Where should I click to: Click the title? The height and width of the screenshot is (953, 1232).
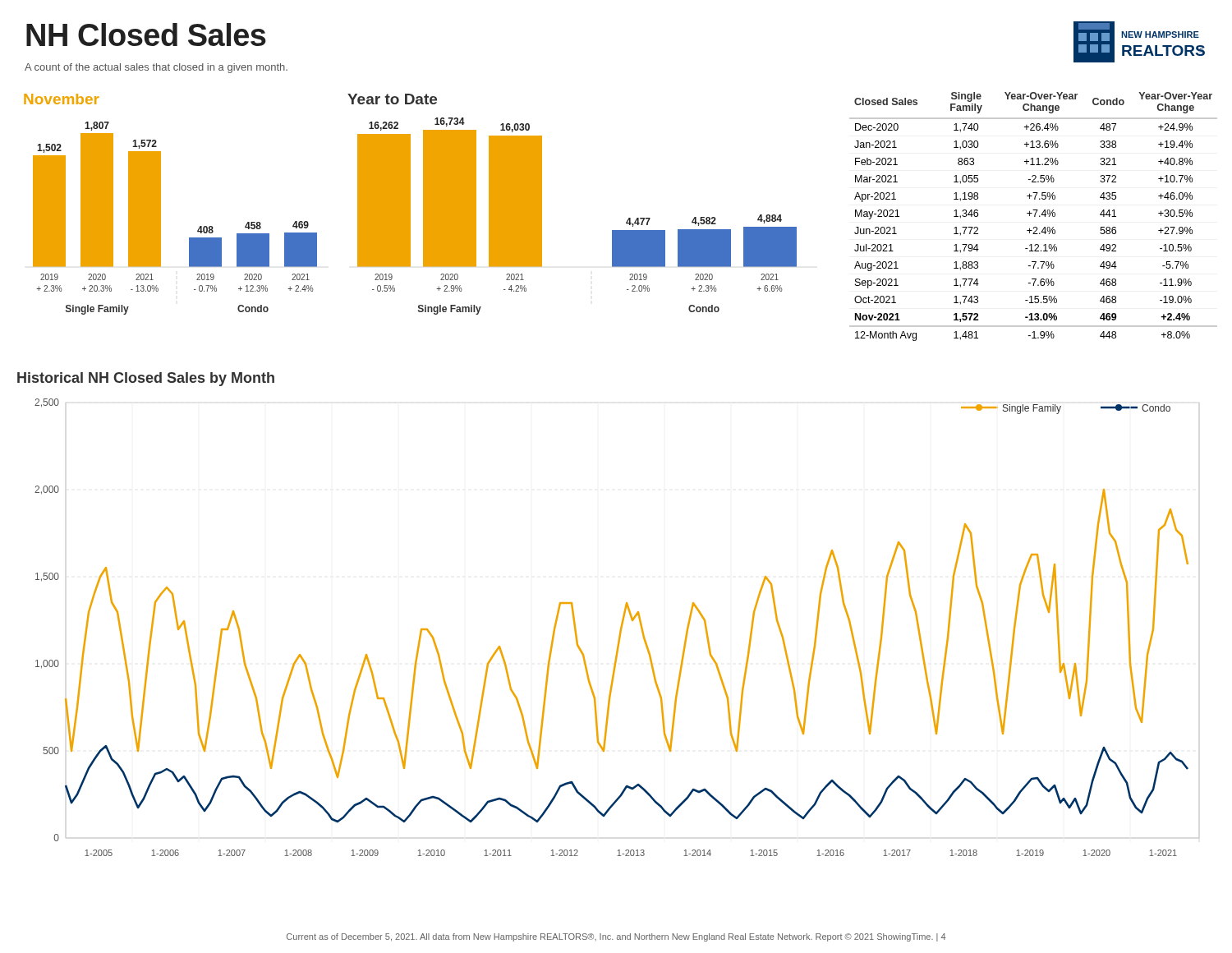tap(146, 36)
